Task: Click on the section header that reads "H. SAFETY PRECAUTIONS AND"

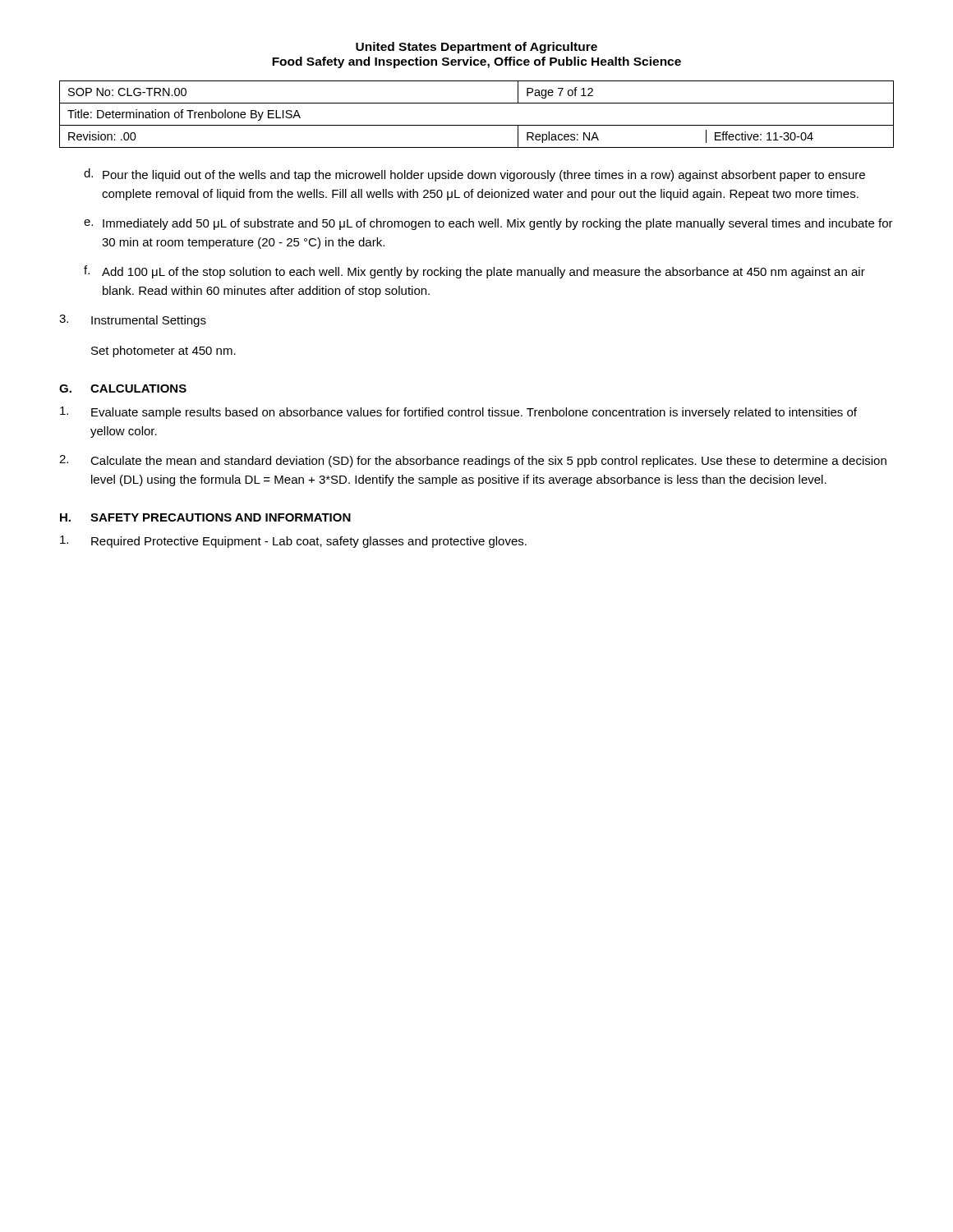Action: [205, 517]
